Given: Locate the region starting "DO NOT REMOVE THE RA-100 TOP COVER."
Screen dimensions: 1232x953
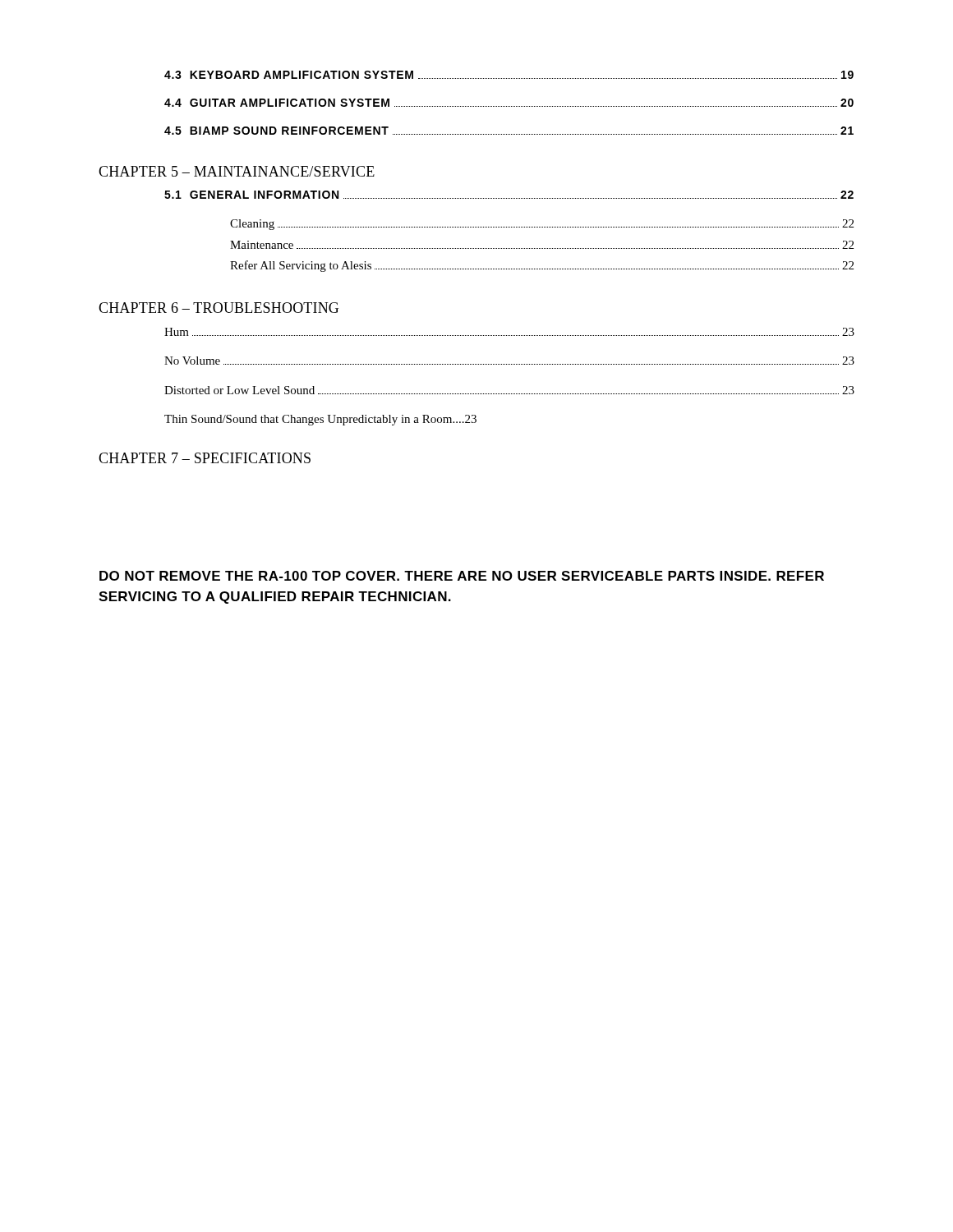Looking at the screenshot, I should (x=462, y=586).
